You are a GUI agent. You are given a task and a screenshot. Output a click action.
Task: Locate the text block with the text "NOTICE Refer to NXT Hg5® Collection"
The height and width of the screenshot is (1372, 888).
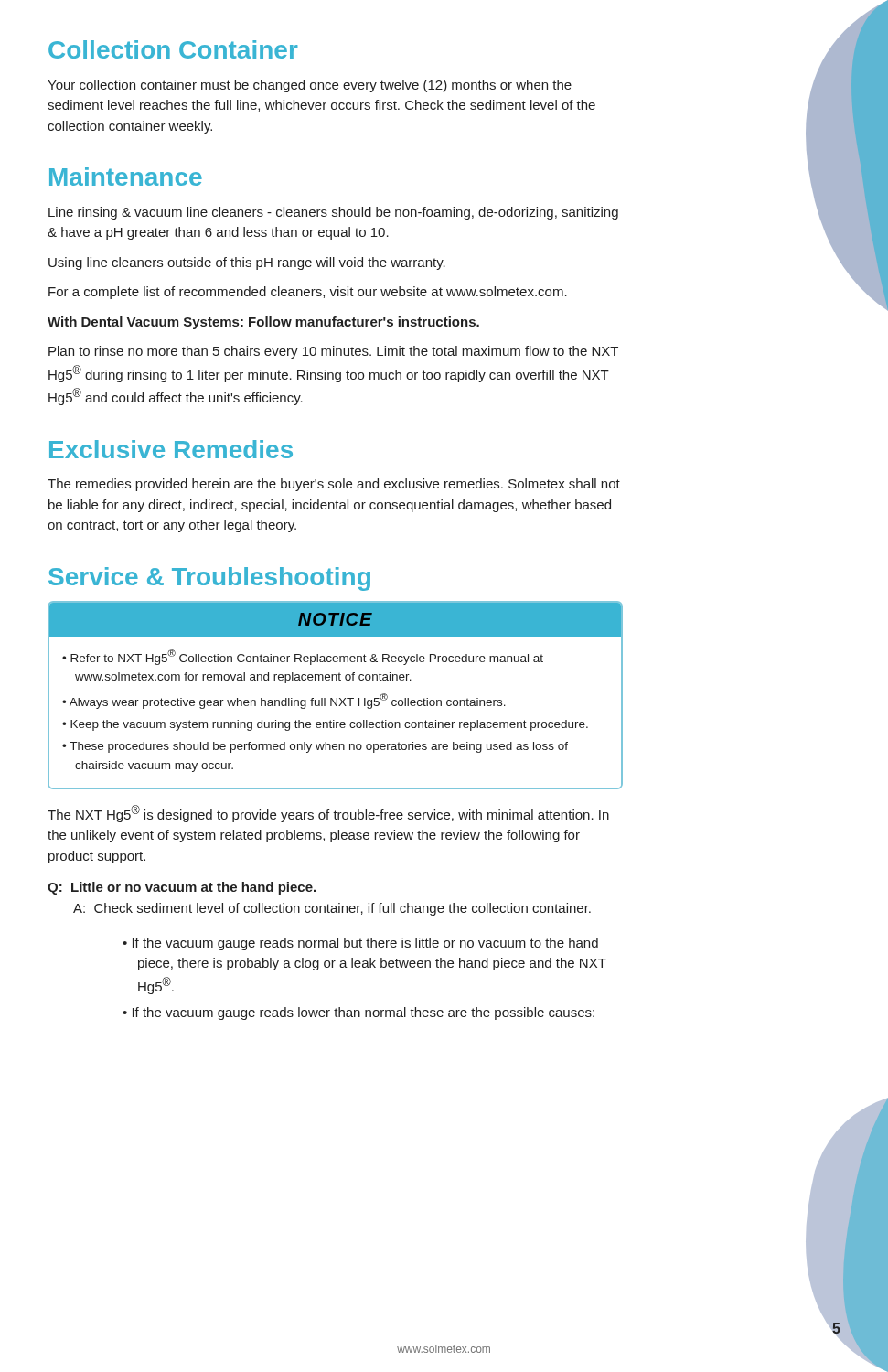coord(335,695)
